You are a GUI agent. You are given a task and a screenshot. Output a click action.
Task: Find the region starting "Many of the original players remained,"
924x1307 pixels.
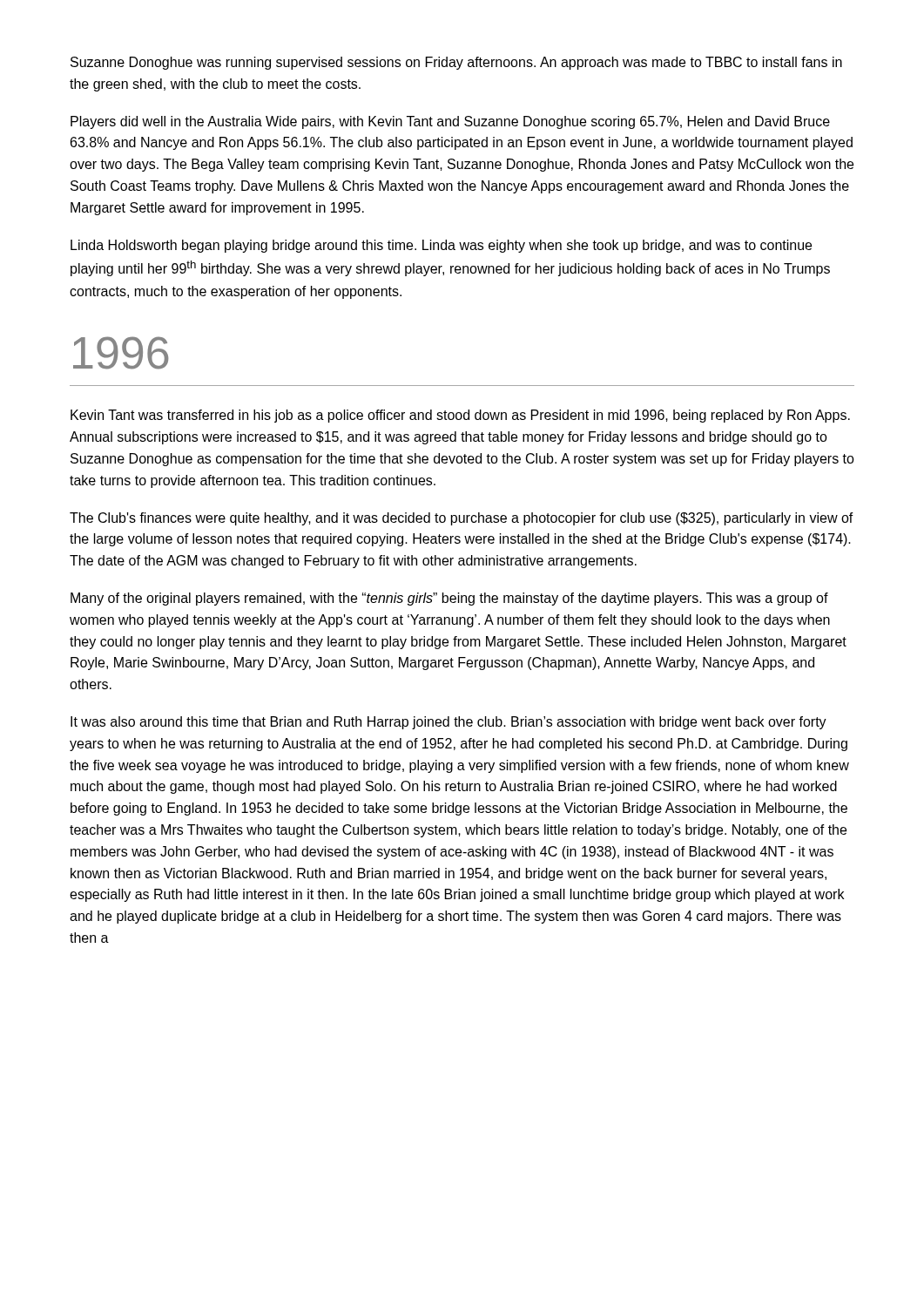(x=458, y=641)
